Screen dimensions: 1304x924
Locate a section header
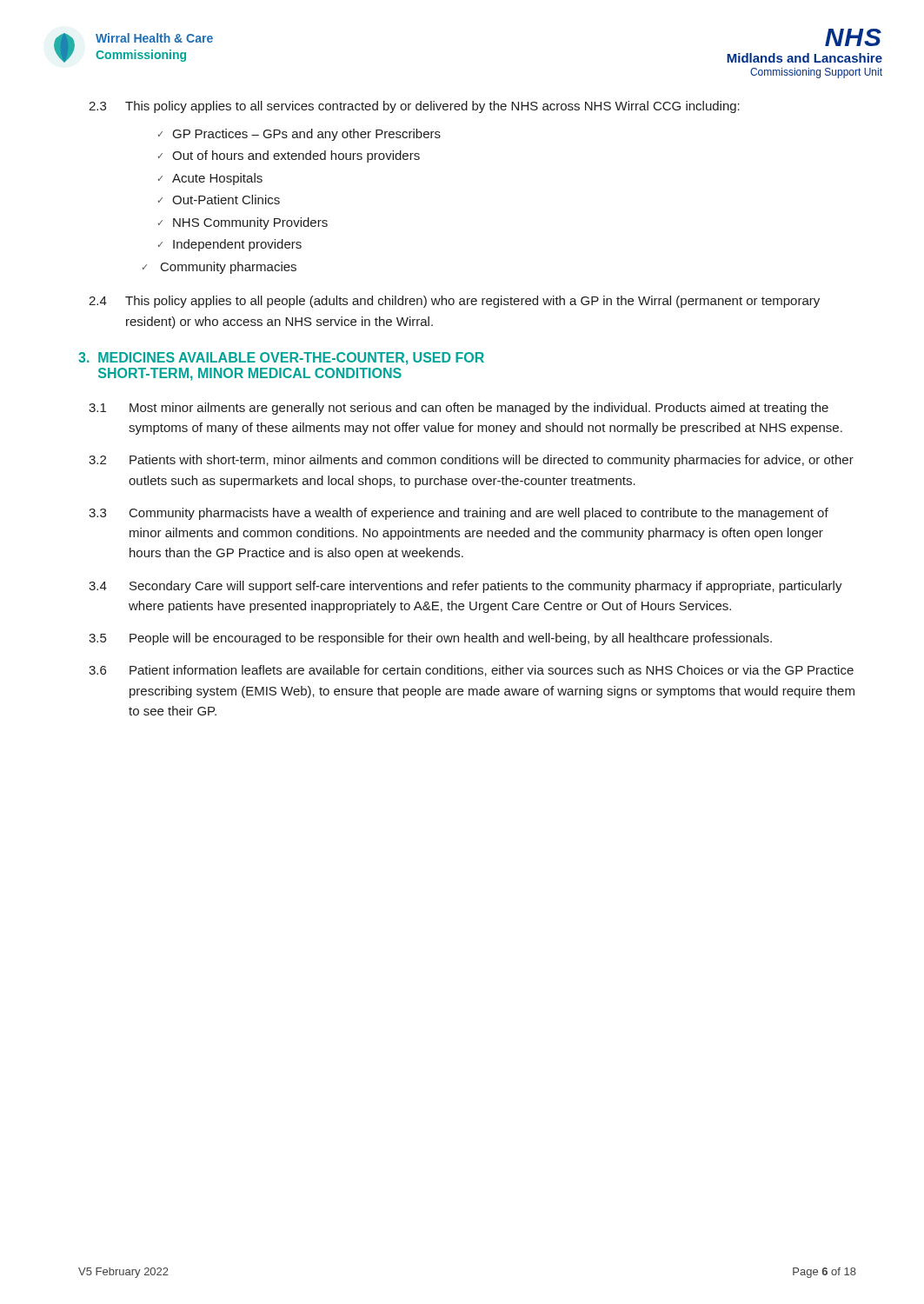tap(281, 365)
